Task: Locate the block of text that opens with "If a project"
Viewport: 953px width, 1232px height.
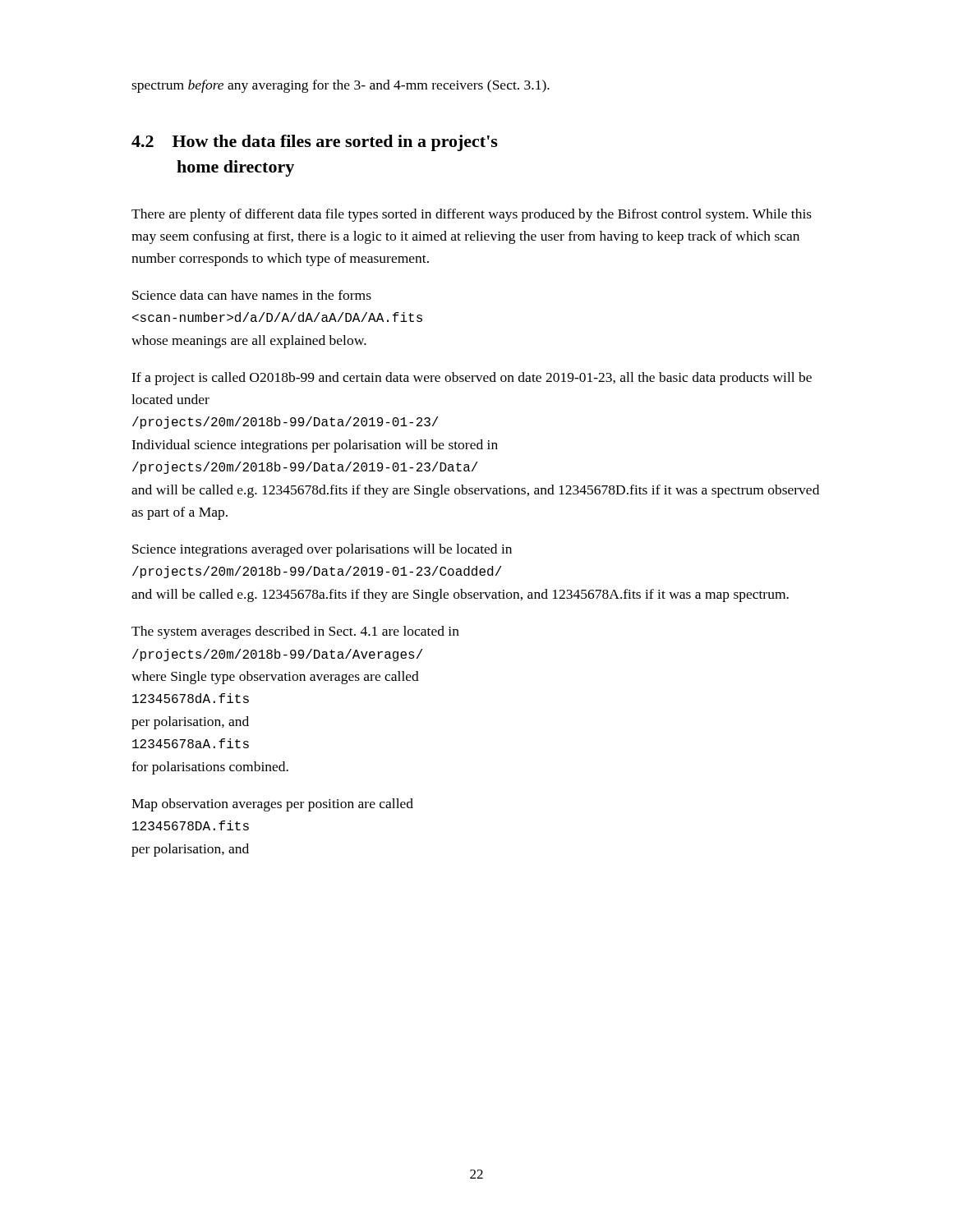Action: click(475, 445)
